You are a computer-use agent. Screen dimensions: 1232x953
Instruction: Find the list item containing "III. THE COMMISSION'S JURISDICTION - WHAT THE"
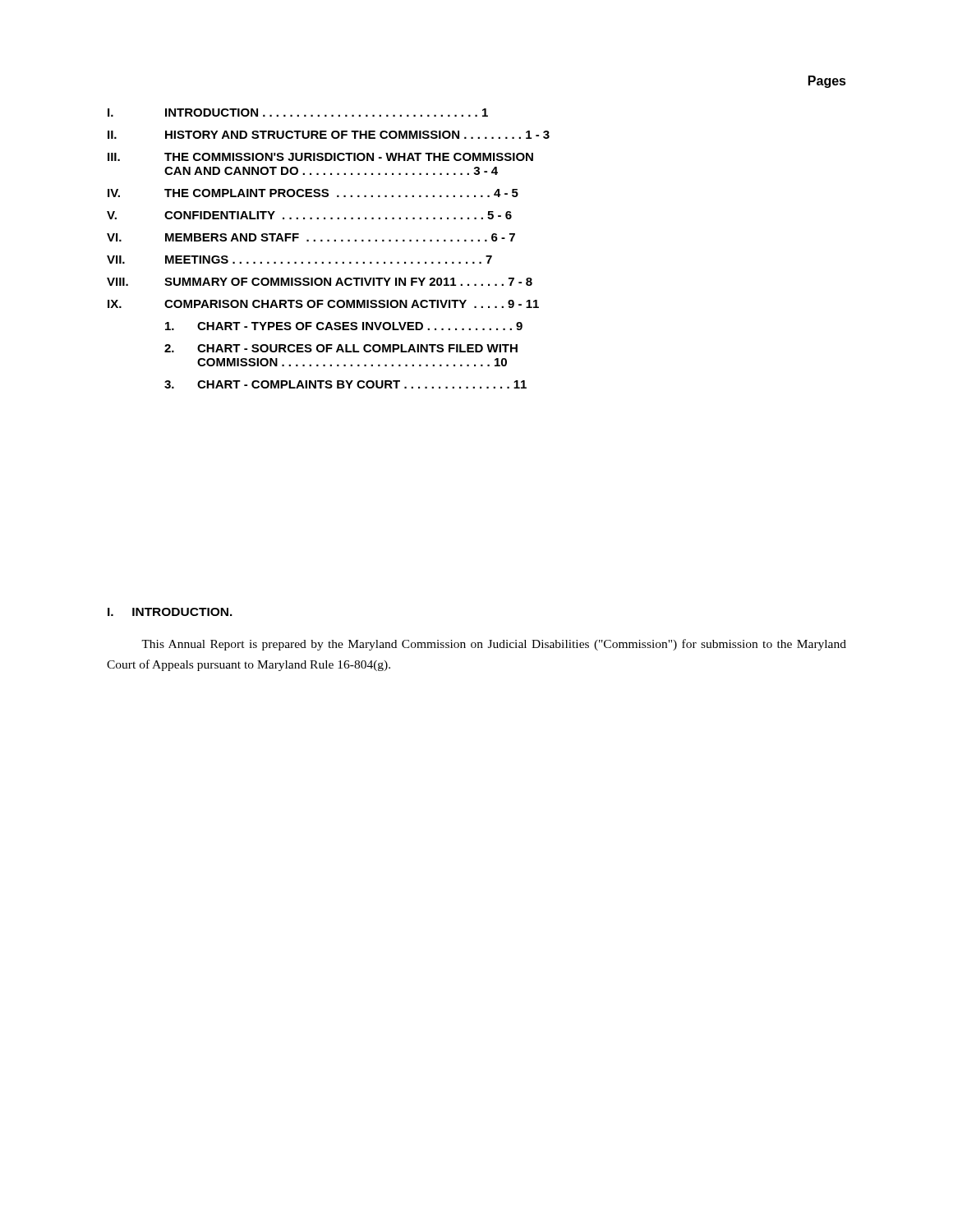tap(476, 163)
